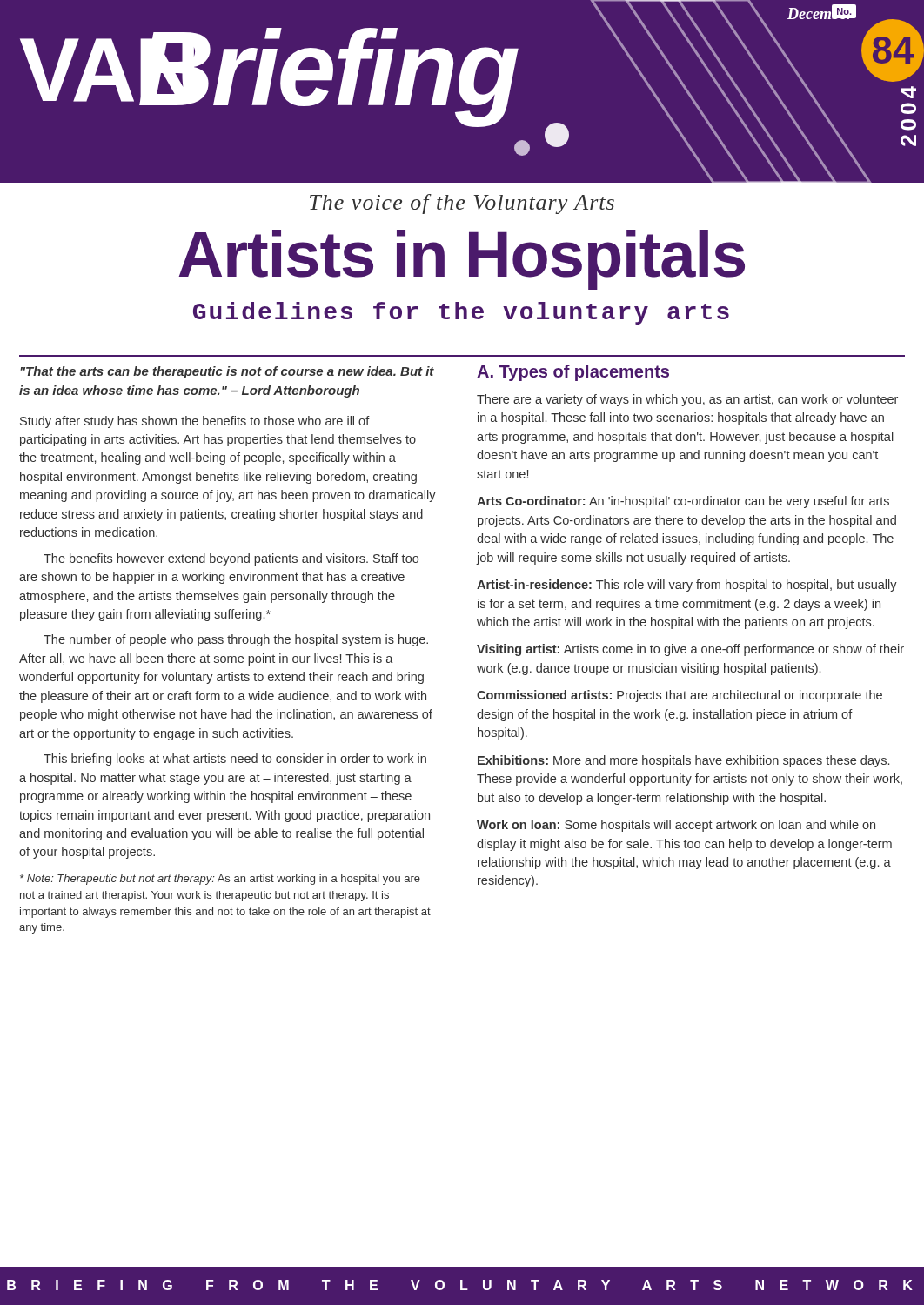Click the passage that begins "This briefing looks at"

coord(228,806)
